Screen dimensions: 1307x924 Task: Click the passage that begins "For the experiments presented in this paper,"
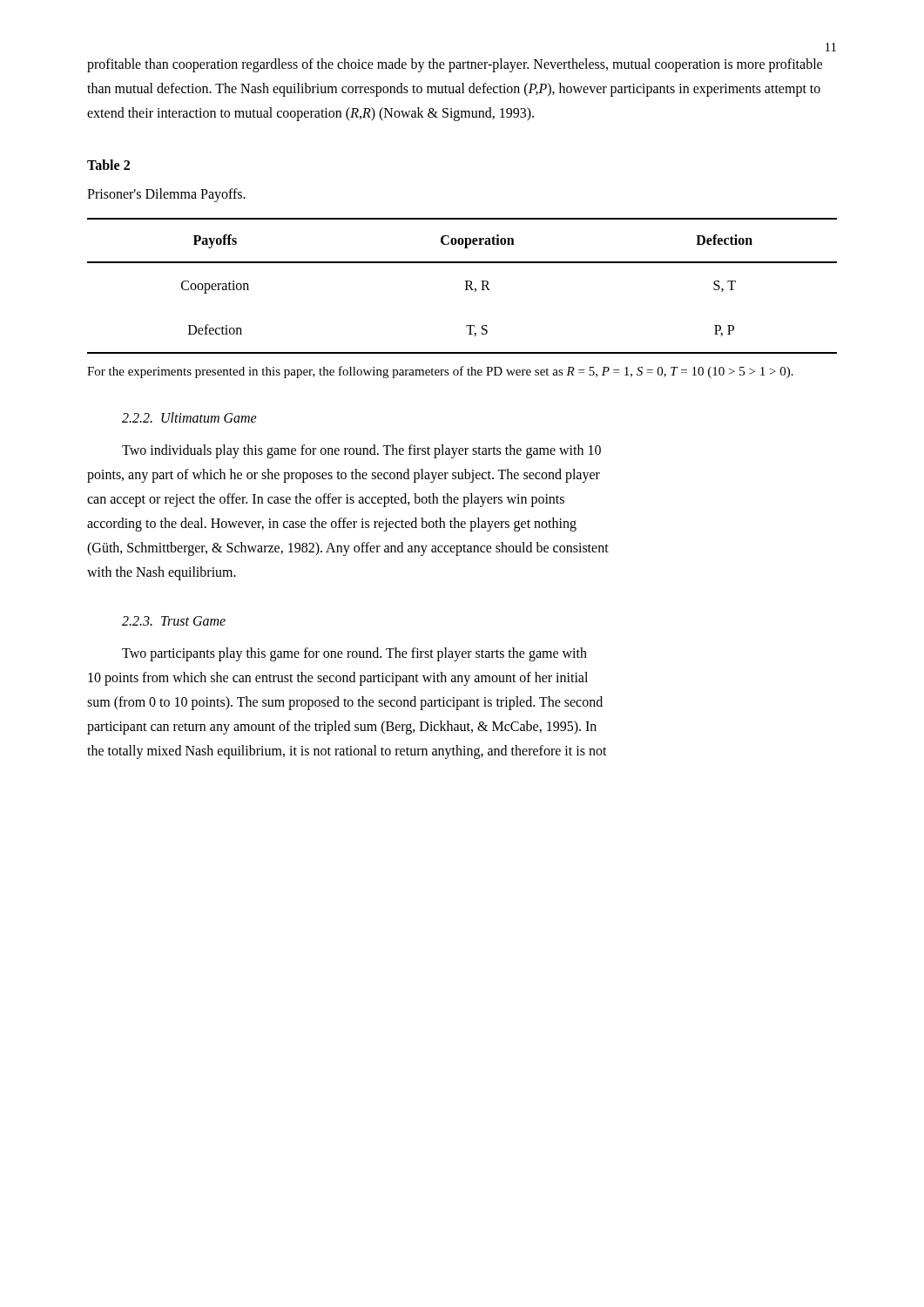[x=440, y=371]
